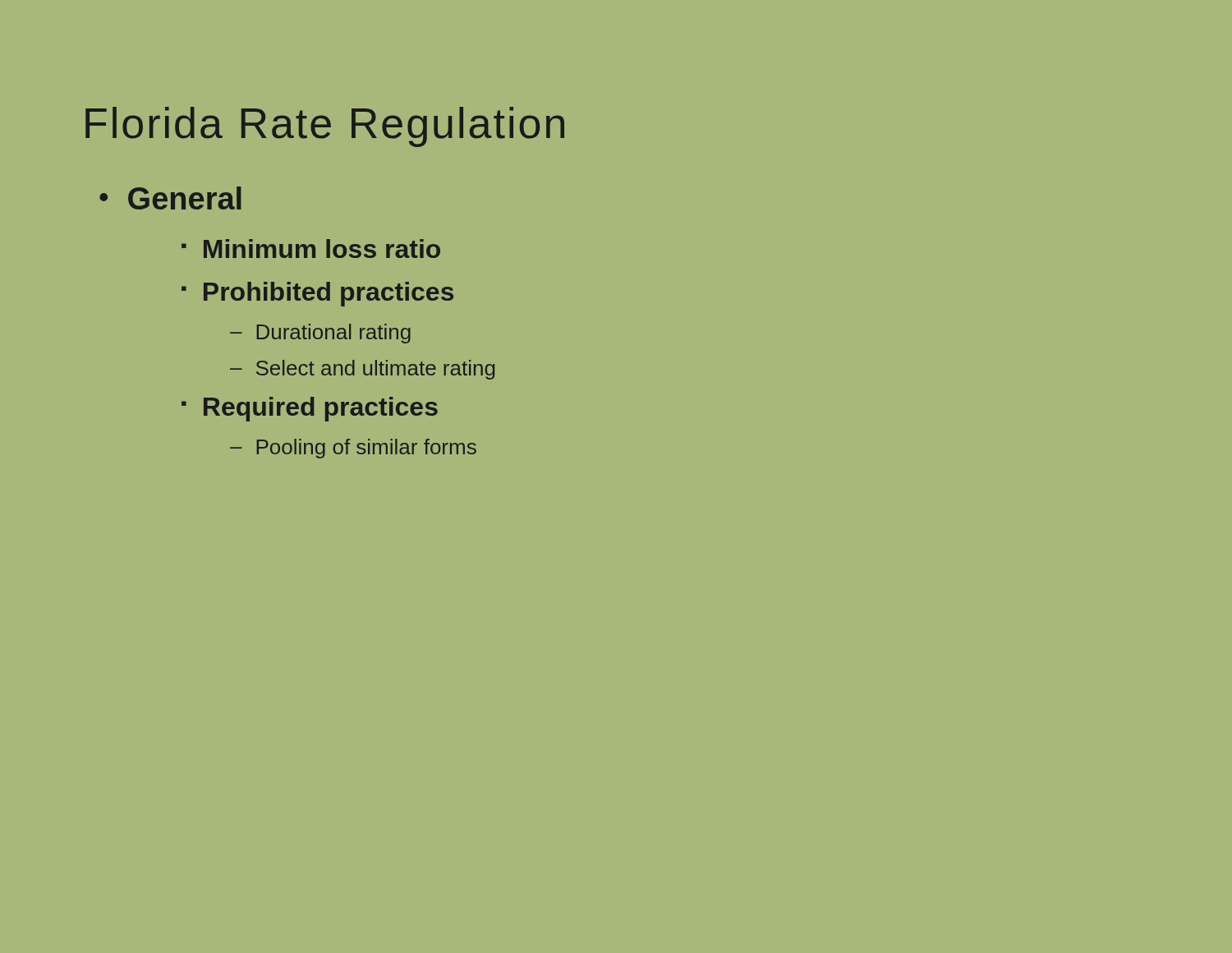Select the title that reads "Florida Rate Regulation"
Viewport: 1232px width, 953px height.
[325, 123]
